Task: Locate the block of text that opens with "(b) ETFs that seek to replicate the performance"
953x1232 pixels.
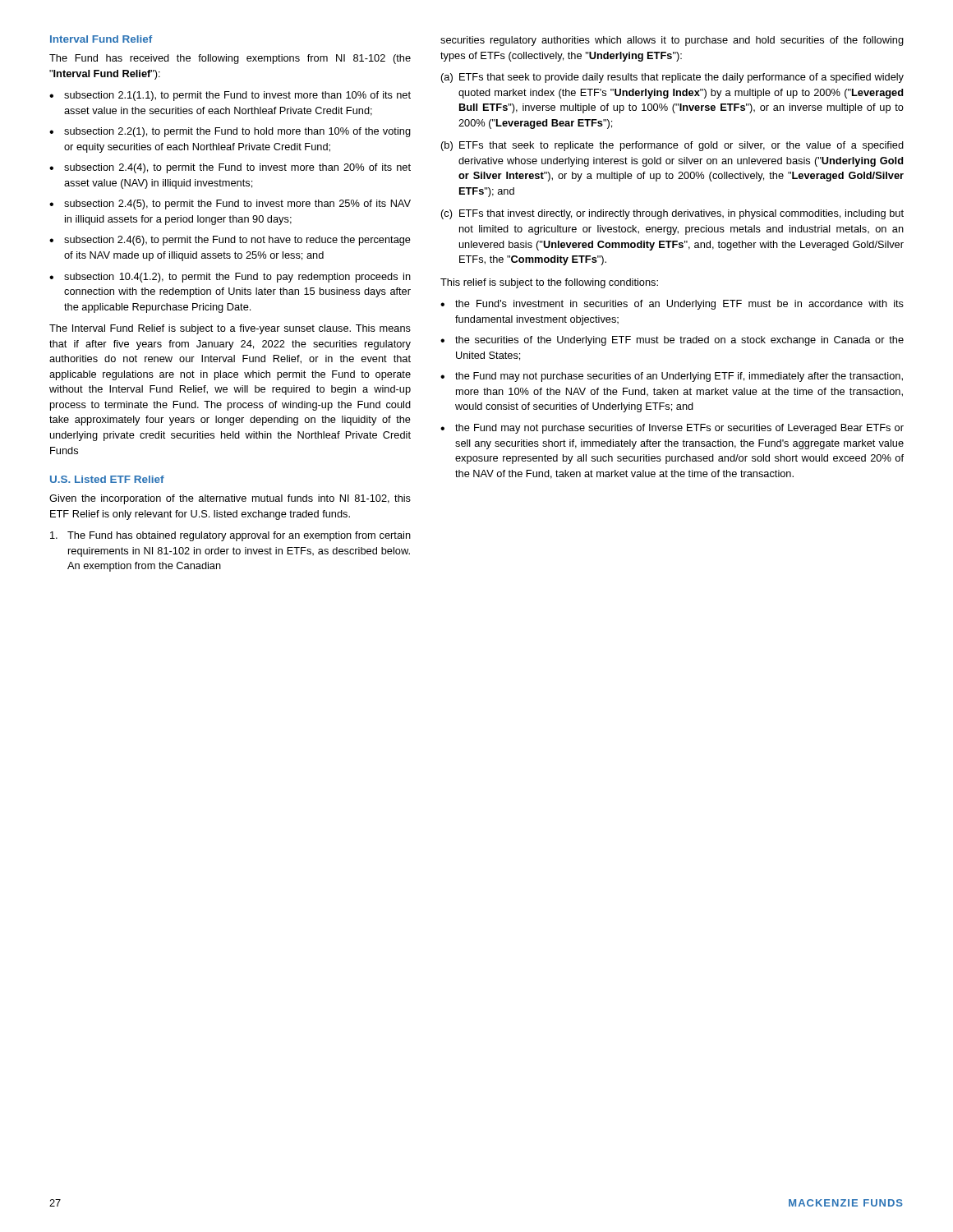Action: click(x=672, y=169)
